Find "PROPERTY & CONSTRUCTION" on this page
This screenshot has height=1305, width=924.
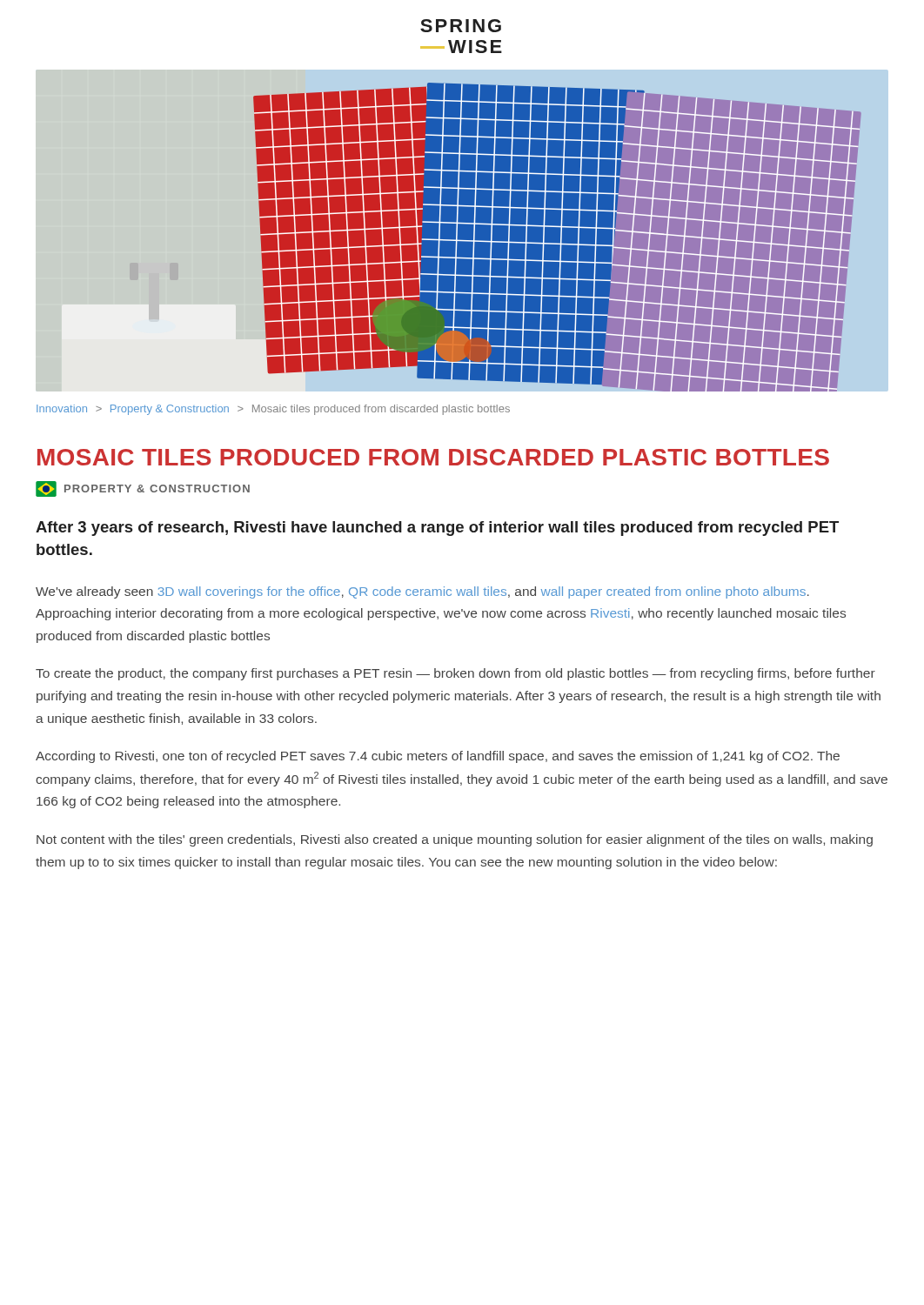coord(143,489)
